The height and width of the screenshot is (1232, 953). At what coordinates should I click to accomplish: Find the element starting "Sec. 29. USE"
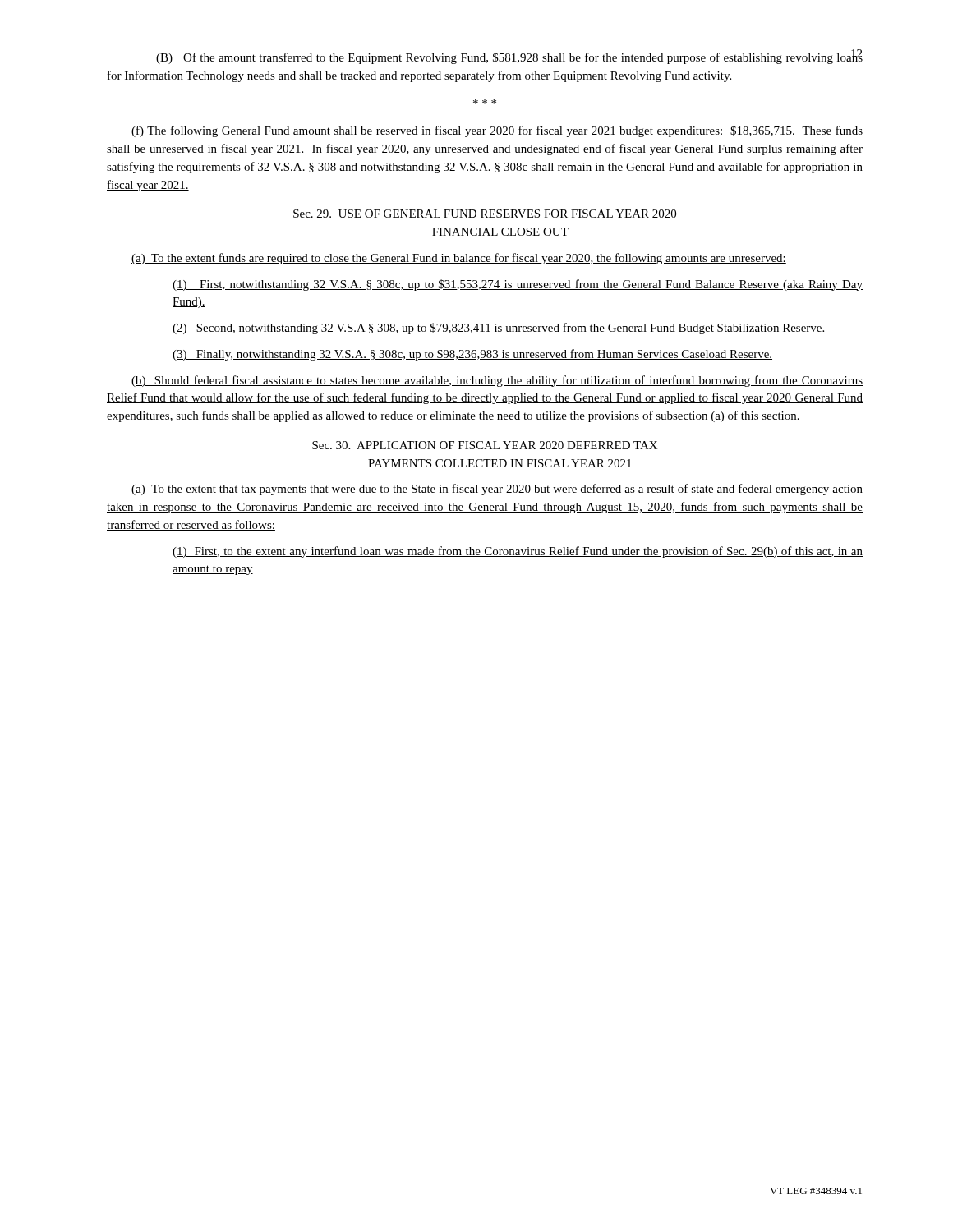pos(485,223)
